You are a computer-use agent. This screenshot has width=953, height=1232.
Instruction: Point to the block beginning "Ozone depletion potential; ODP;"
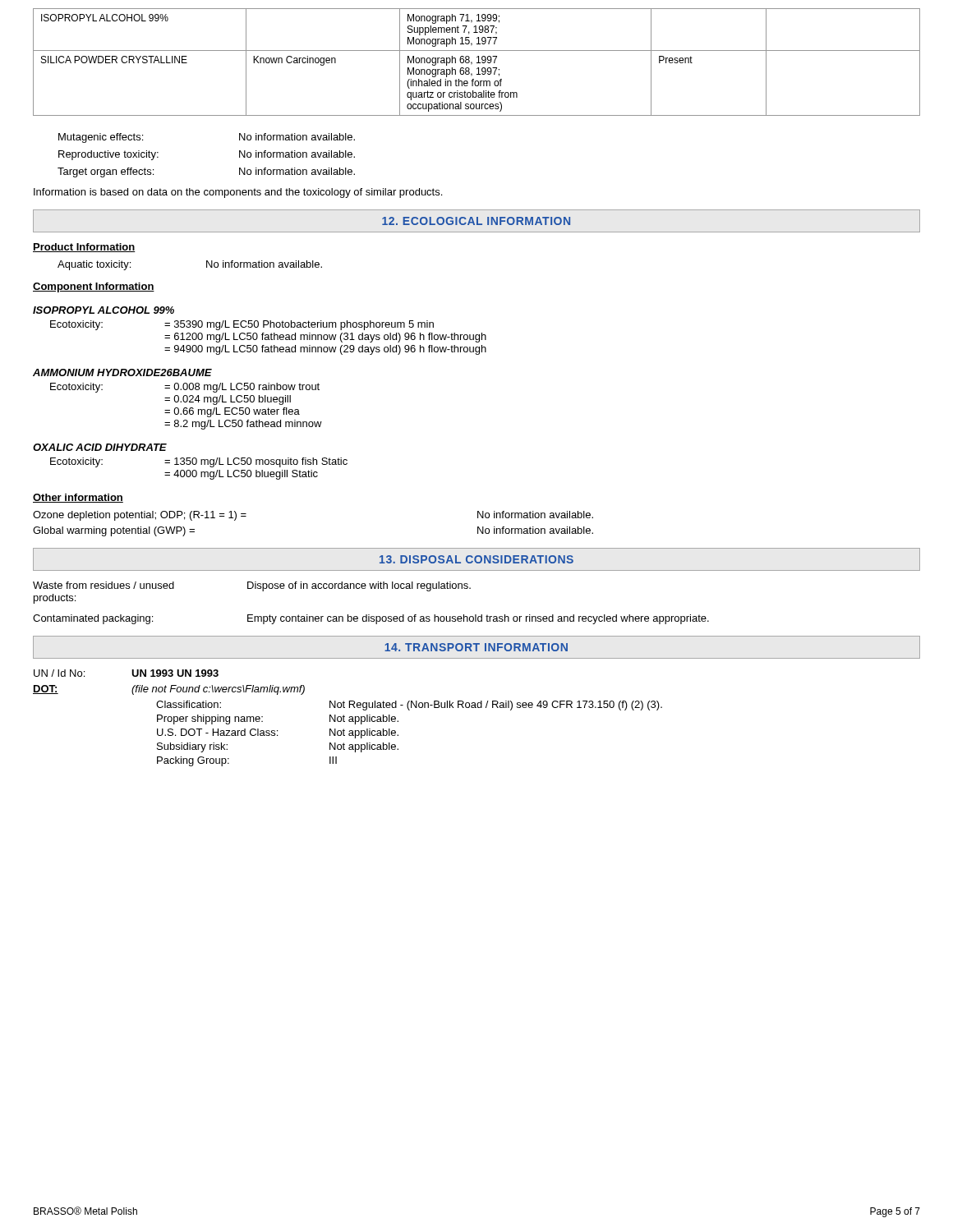click(x=476, y=522)
